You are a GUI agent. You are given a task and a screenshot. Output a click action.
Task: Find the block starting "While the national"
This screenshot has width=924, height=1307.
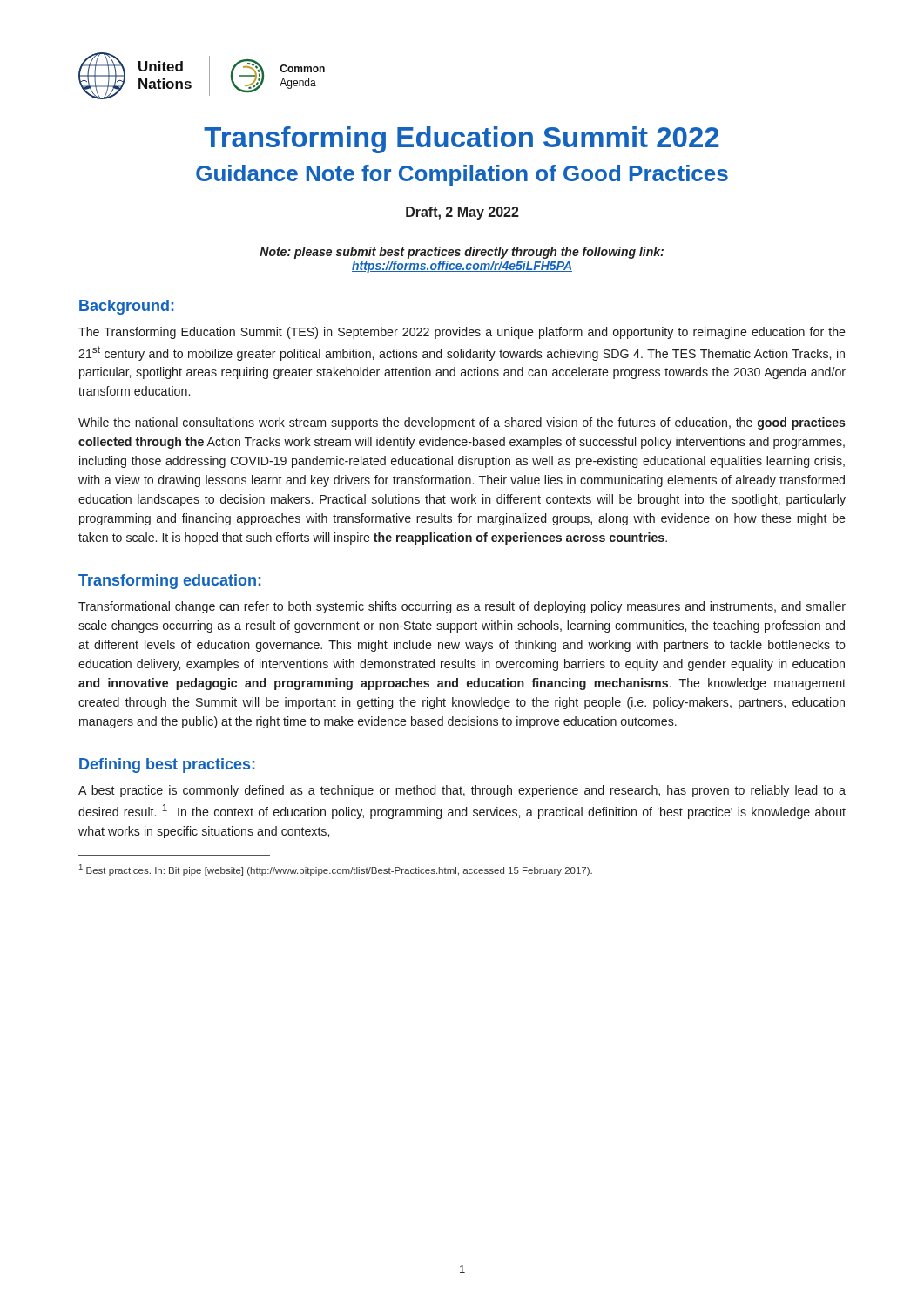(x=462, y=480)
